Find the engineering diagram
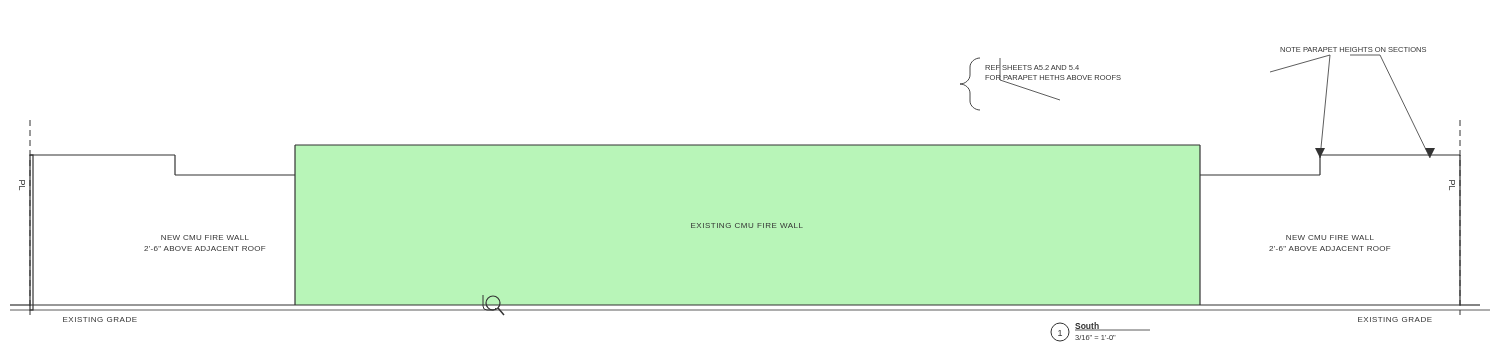 tap(750, 174)
